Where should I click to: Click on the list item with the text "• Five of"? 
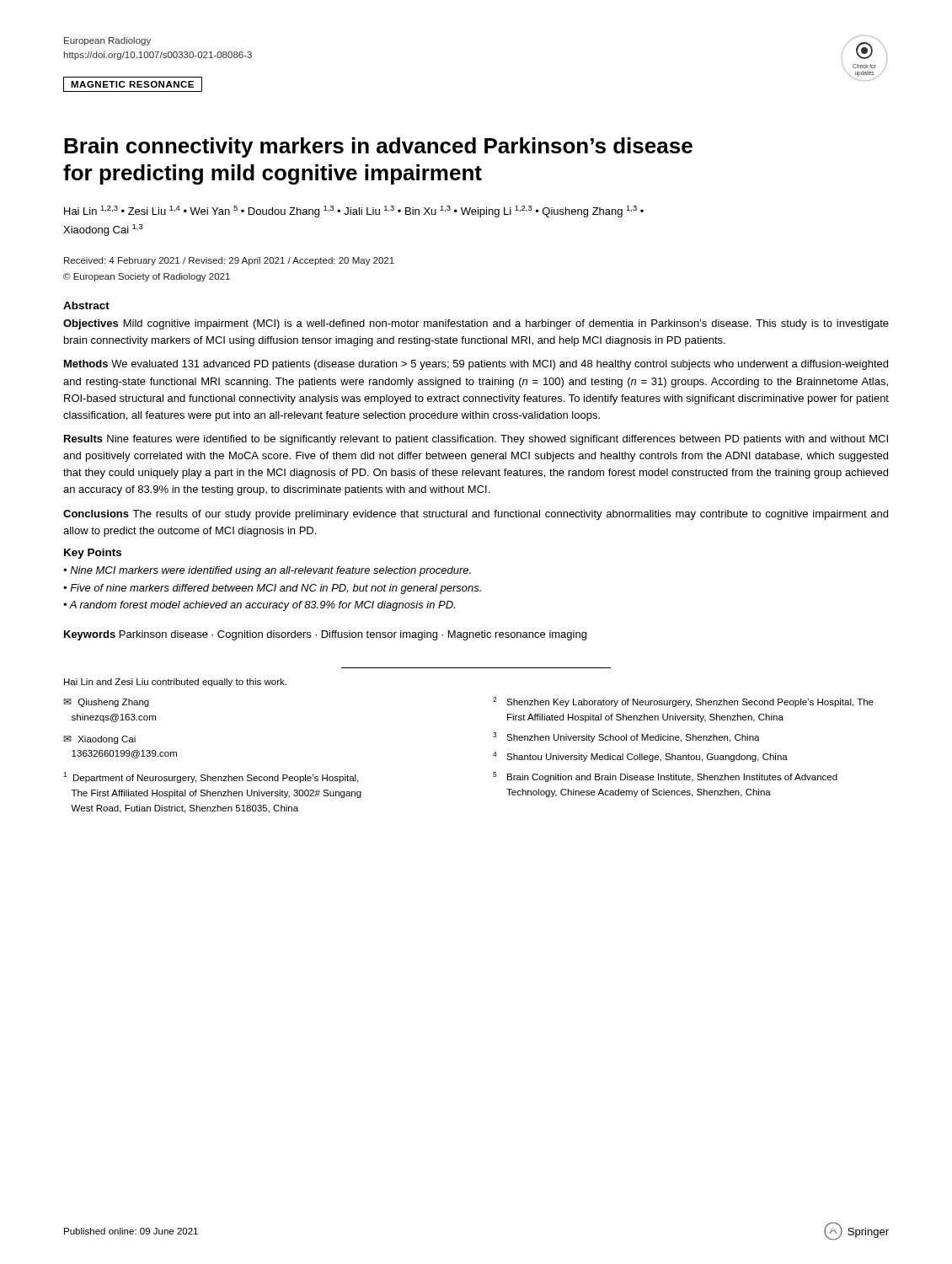tap(273, 587)
